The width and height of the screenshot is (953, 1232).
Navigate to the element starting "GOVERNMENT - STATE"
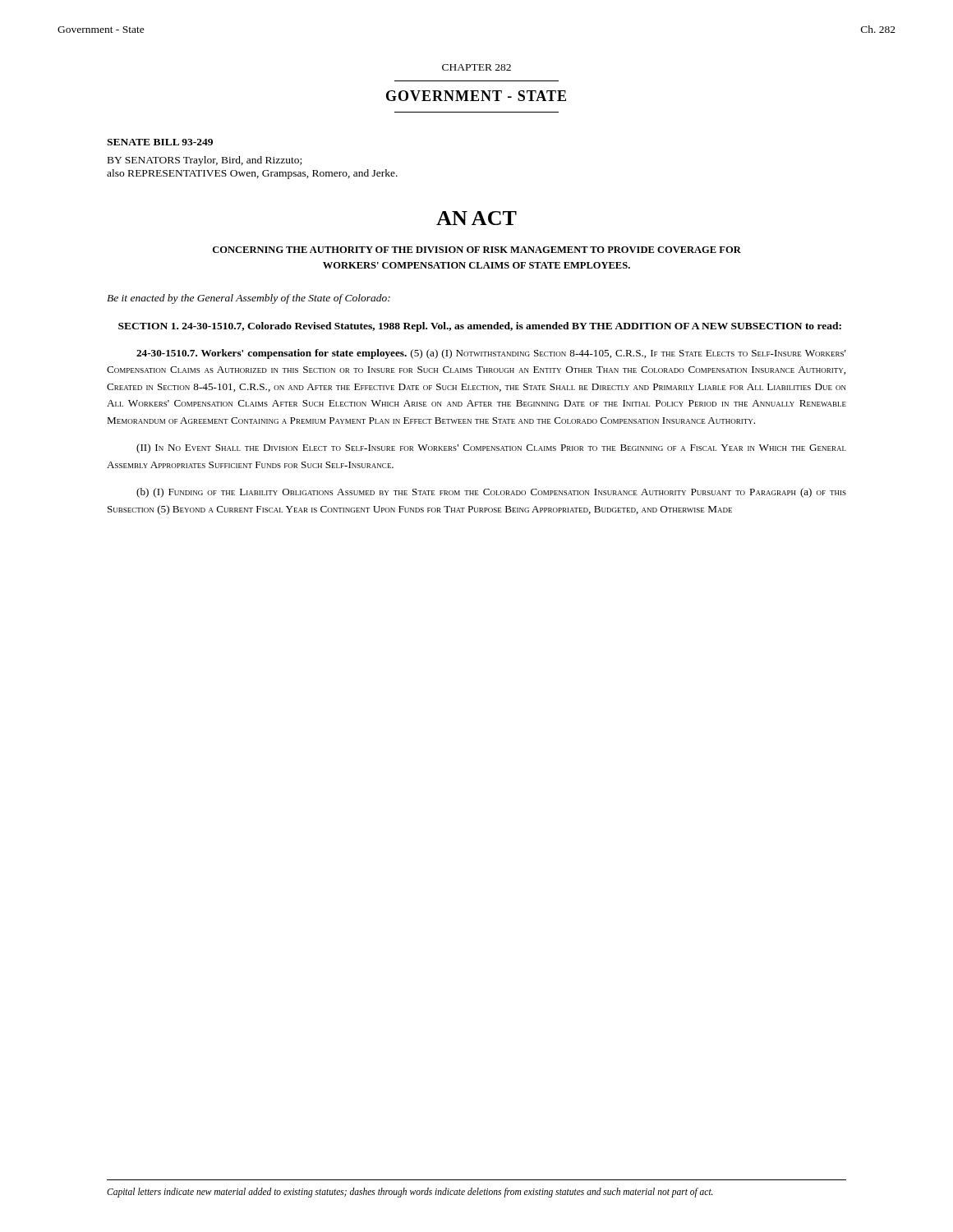(476, 96)
